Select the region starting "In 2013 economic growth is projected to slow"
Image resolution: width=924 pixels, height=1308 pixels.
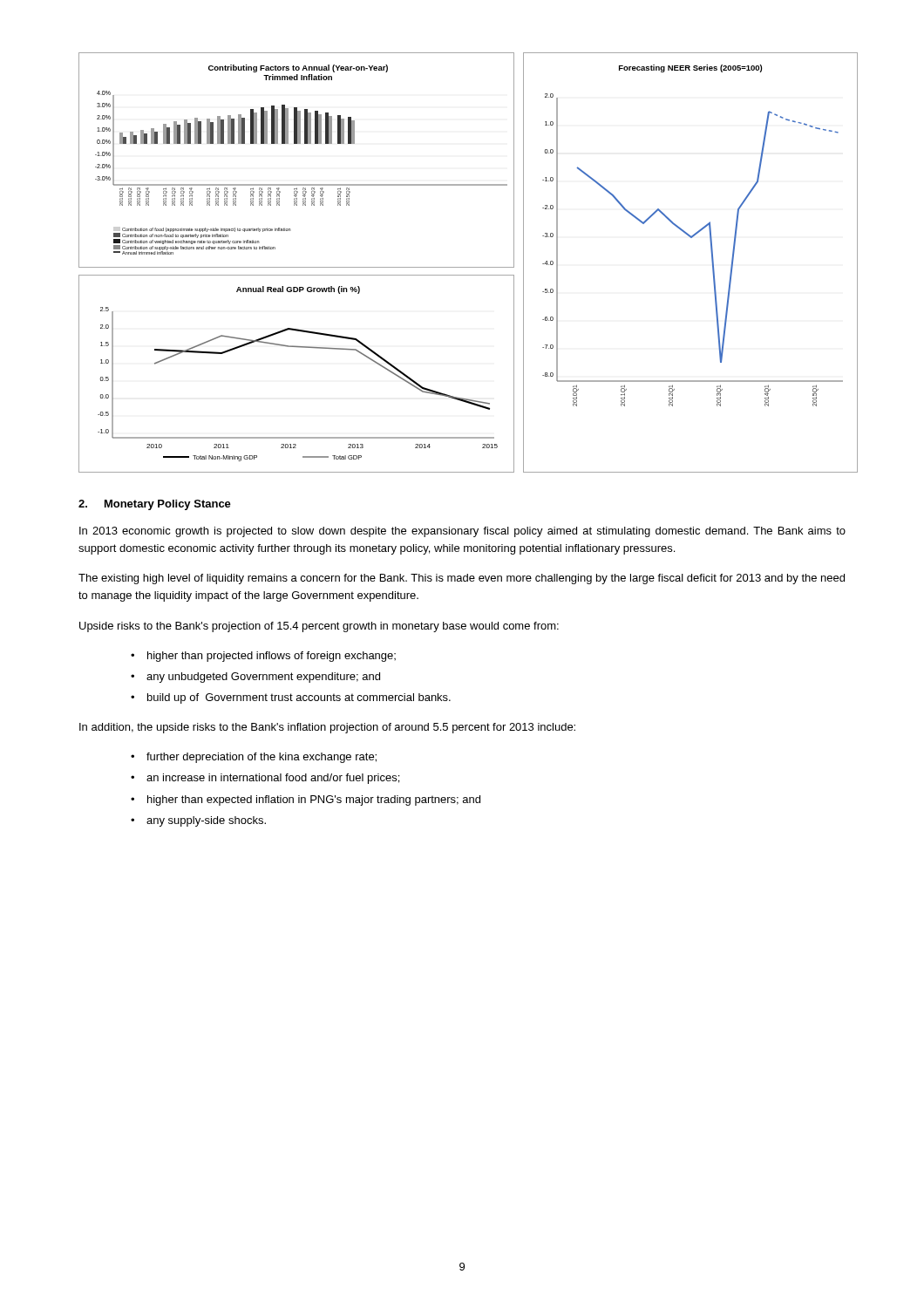click(462, 539)
